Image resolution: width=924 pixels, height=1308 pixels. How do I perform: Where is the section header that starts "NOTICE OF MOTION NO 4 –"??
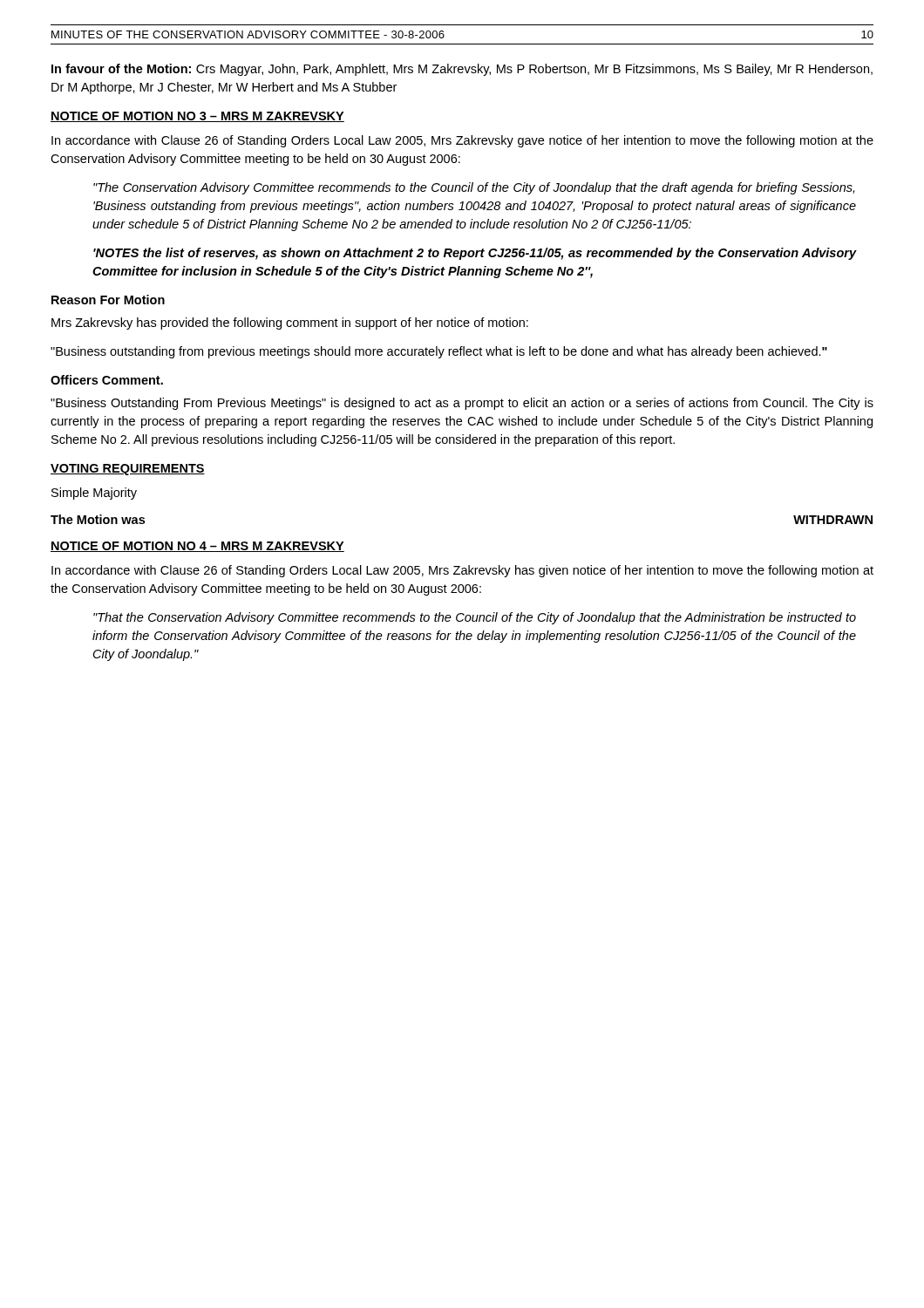pos(197,546)
